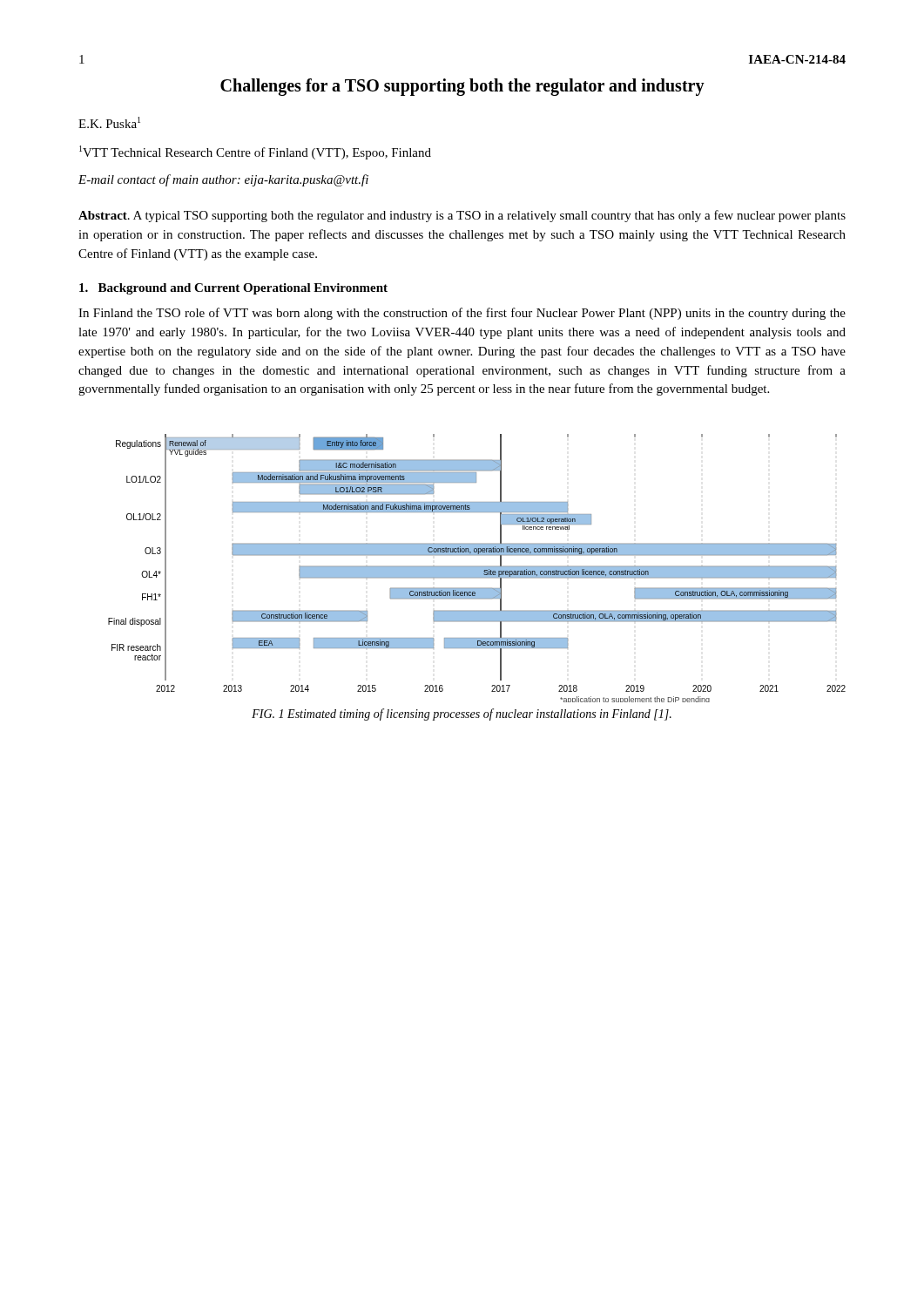Point to the title beginning "Challenges for a TSO supporting both the"
The height and width of the screenshot is (1307, 924).
click(462, 86)
